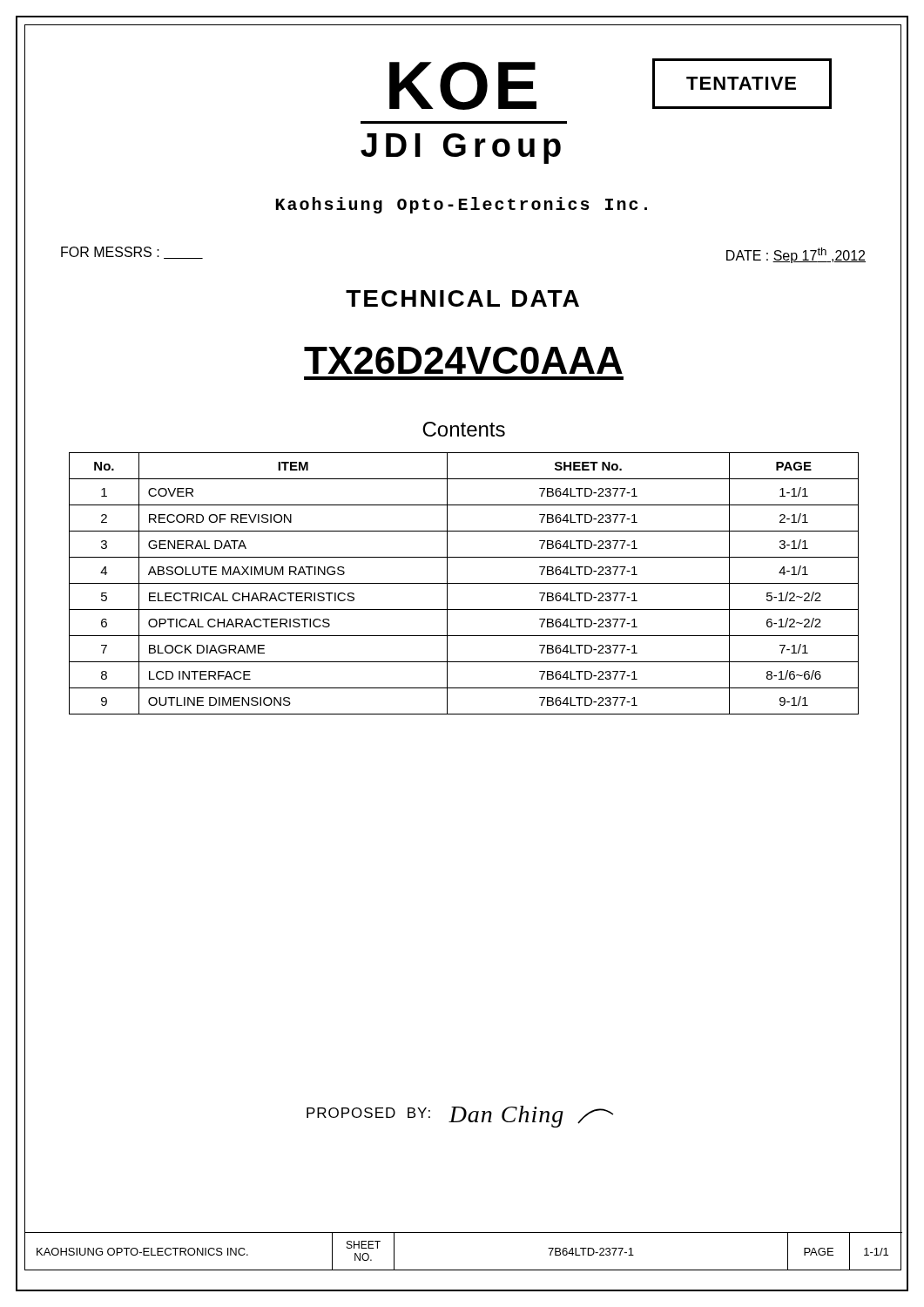
Task: Select the text containing "PROPOSED BY: Dan Ching"
Action: click(464, 1114)
